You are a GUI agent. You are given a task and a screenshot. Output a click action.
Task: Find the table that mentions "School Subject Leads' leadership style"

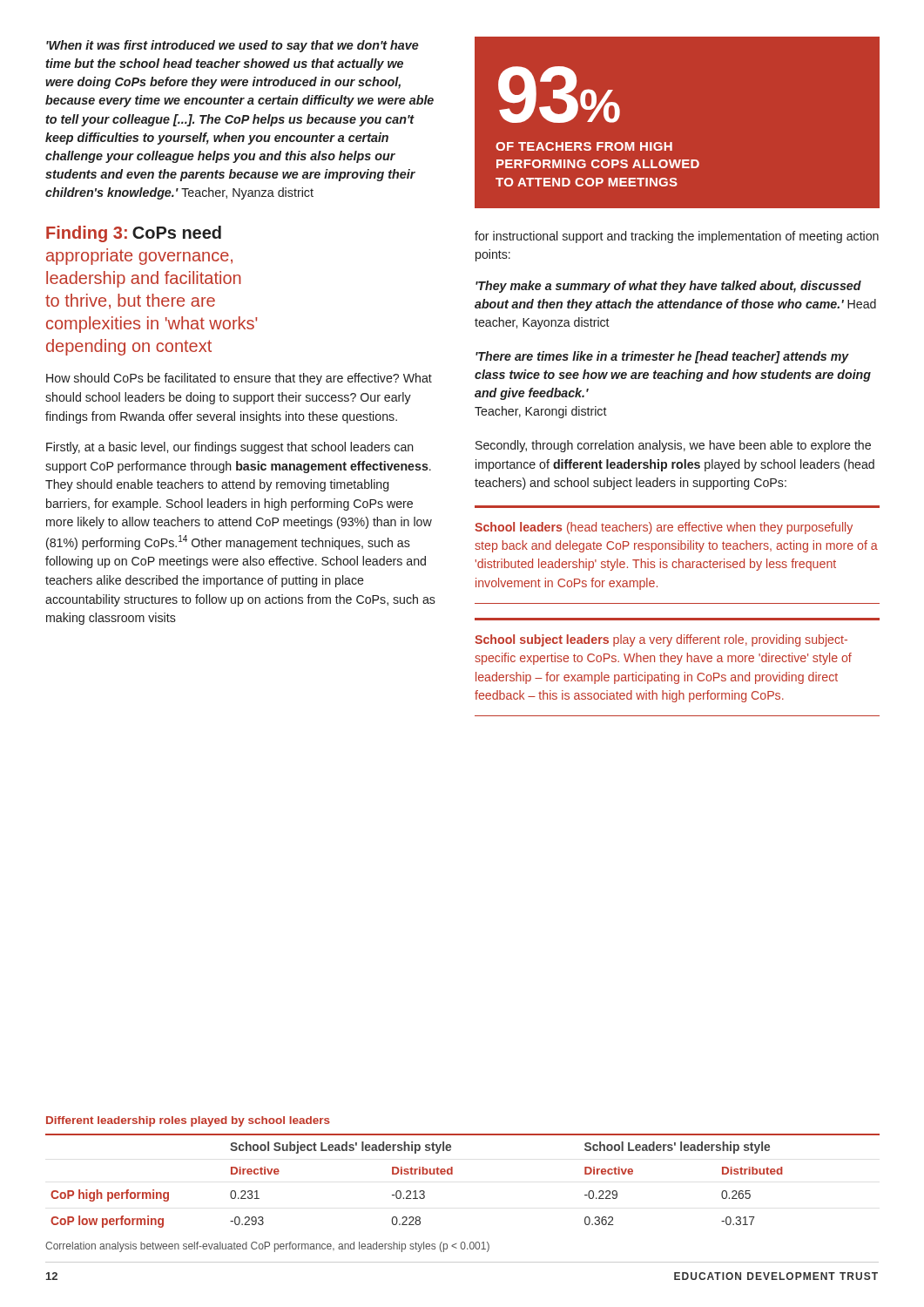(462, 1184)
